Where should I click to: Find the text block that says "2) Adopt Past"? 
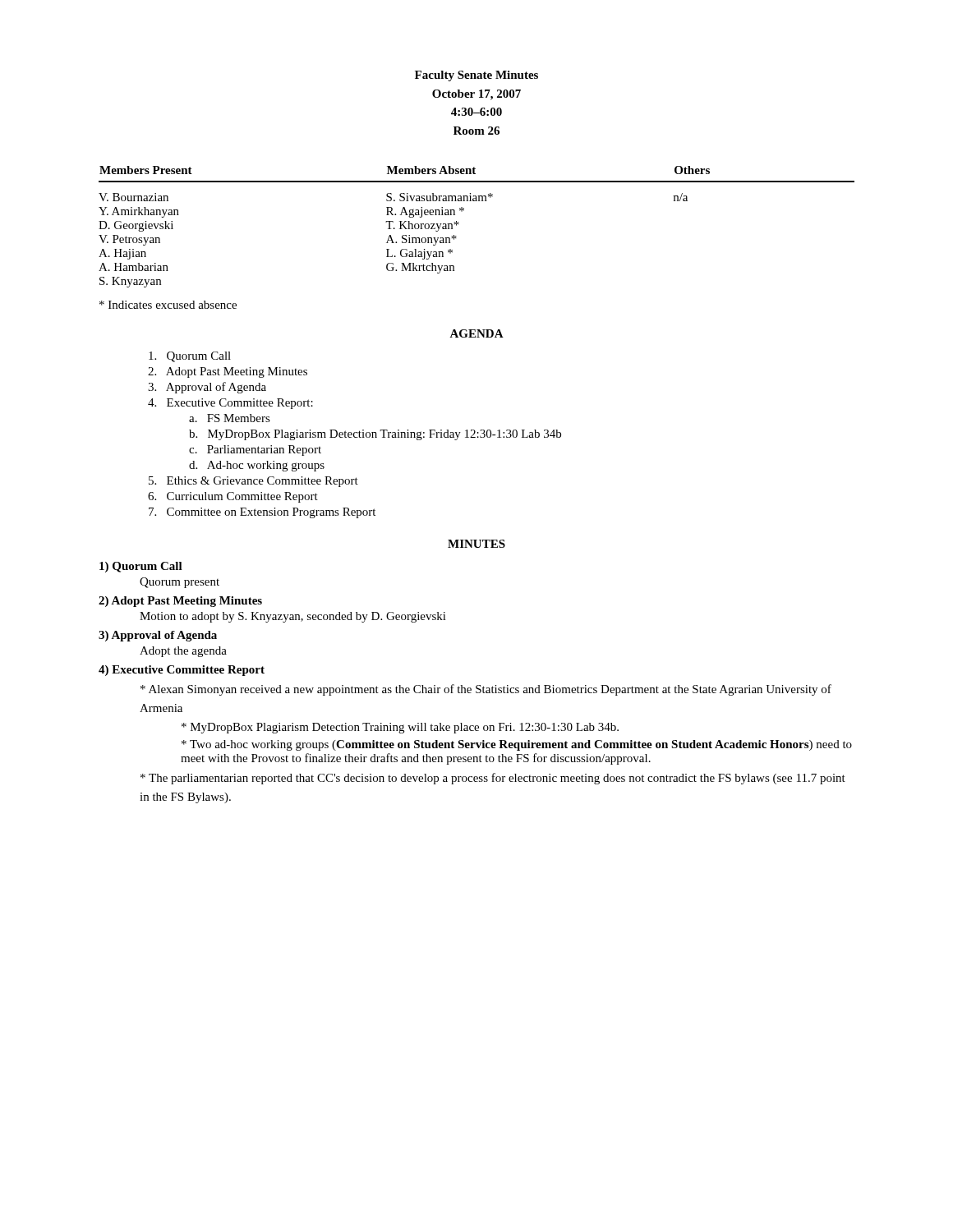180,602
